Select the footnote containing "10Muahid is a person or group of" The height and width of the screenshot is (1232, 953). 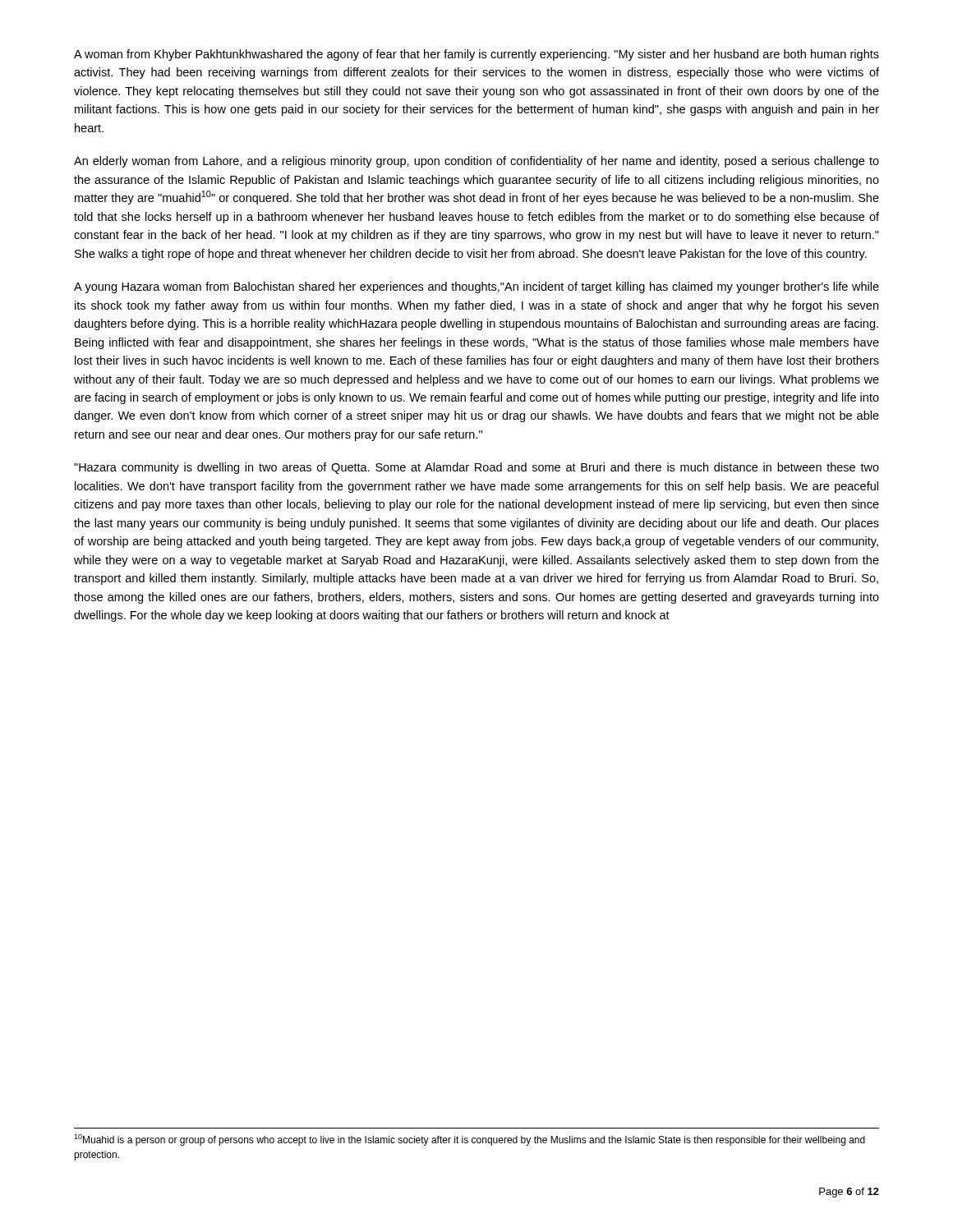[x=470, y=1147]
